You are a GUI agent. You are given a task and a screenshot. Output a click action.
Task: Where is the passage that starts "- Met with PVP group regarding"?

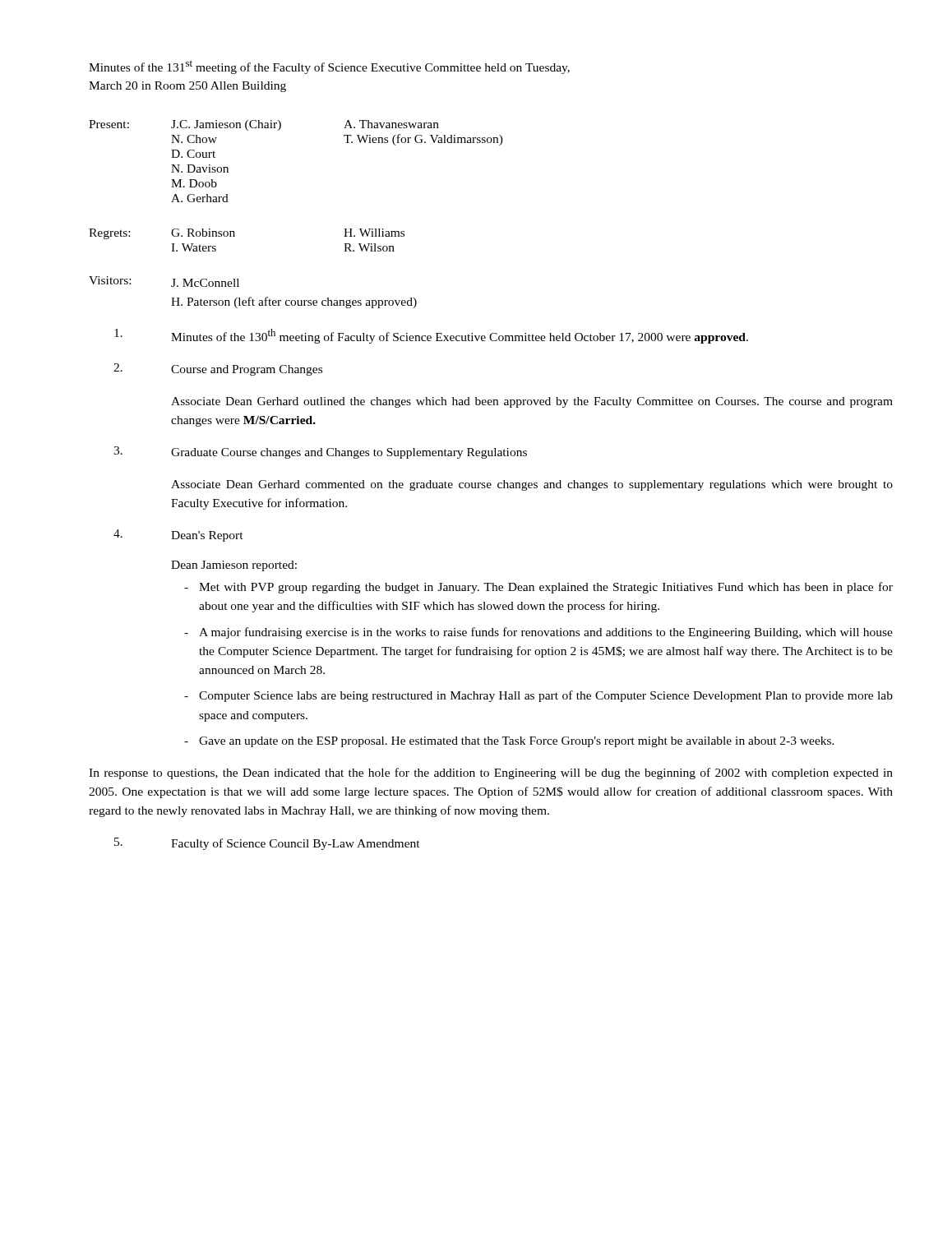coord(538,596)
